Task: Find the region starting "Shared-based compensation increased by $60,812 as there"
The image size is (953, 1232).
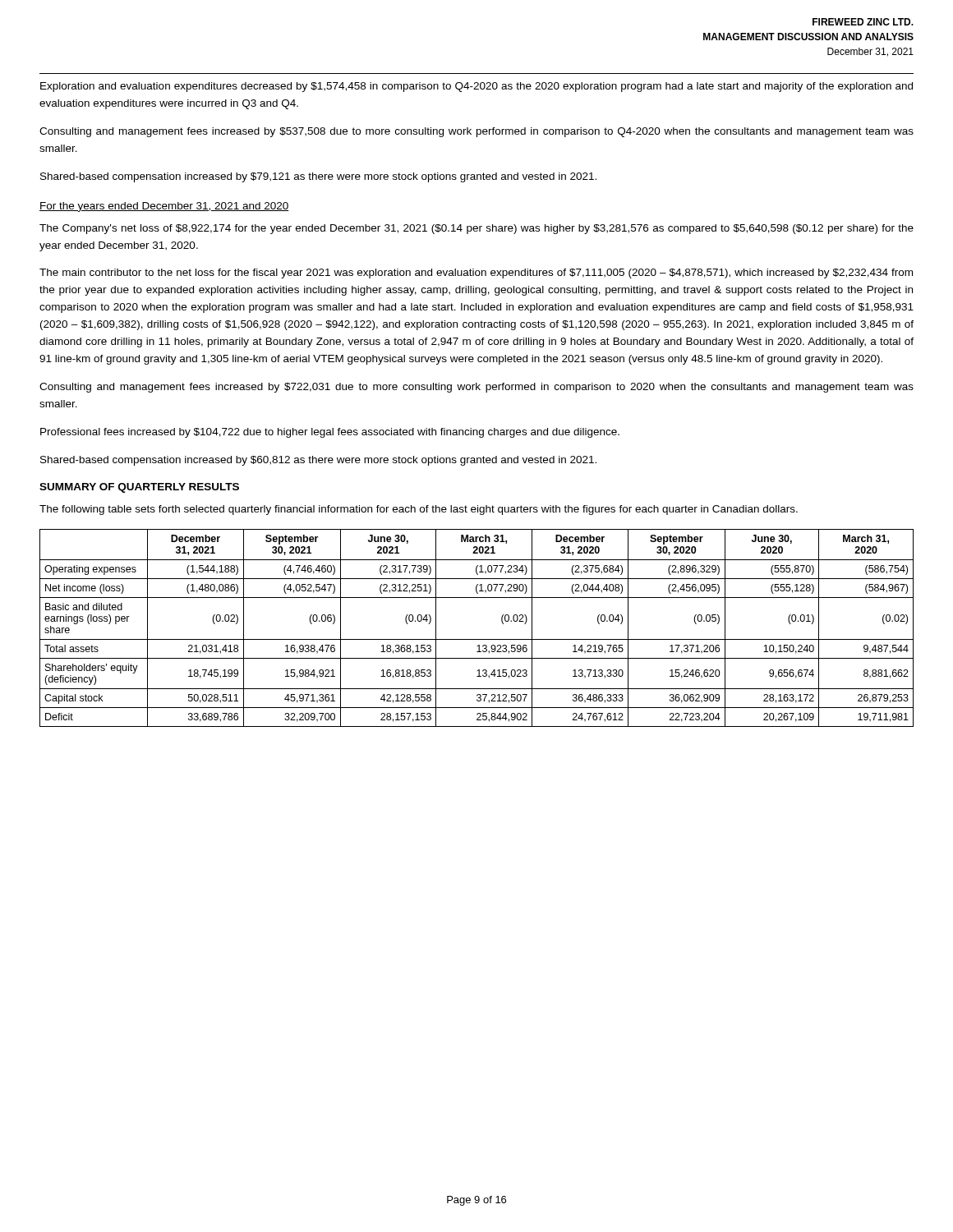Action: click(318, 459)
